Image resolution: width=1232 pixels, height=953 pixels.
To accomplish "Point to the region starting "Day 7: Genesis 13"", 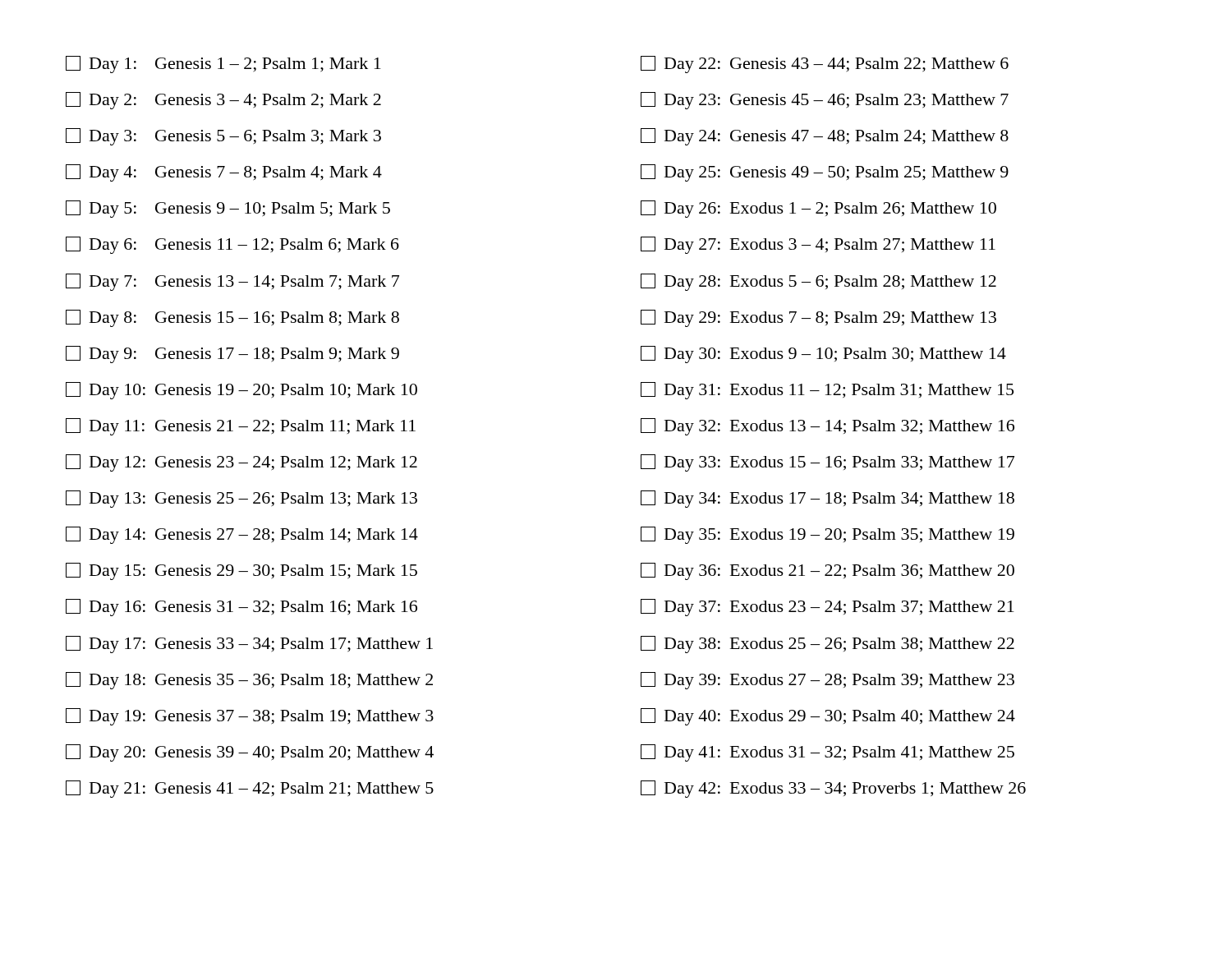I will [x=329, y=281].
